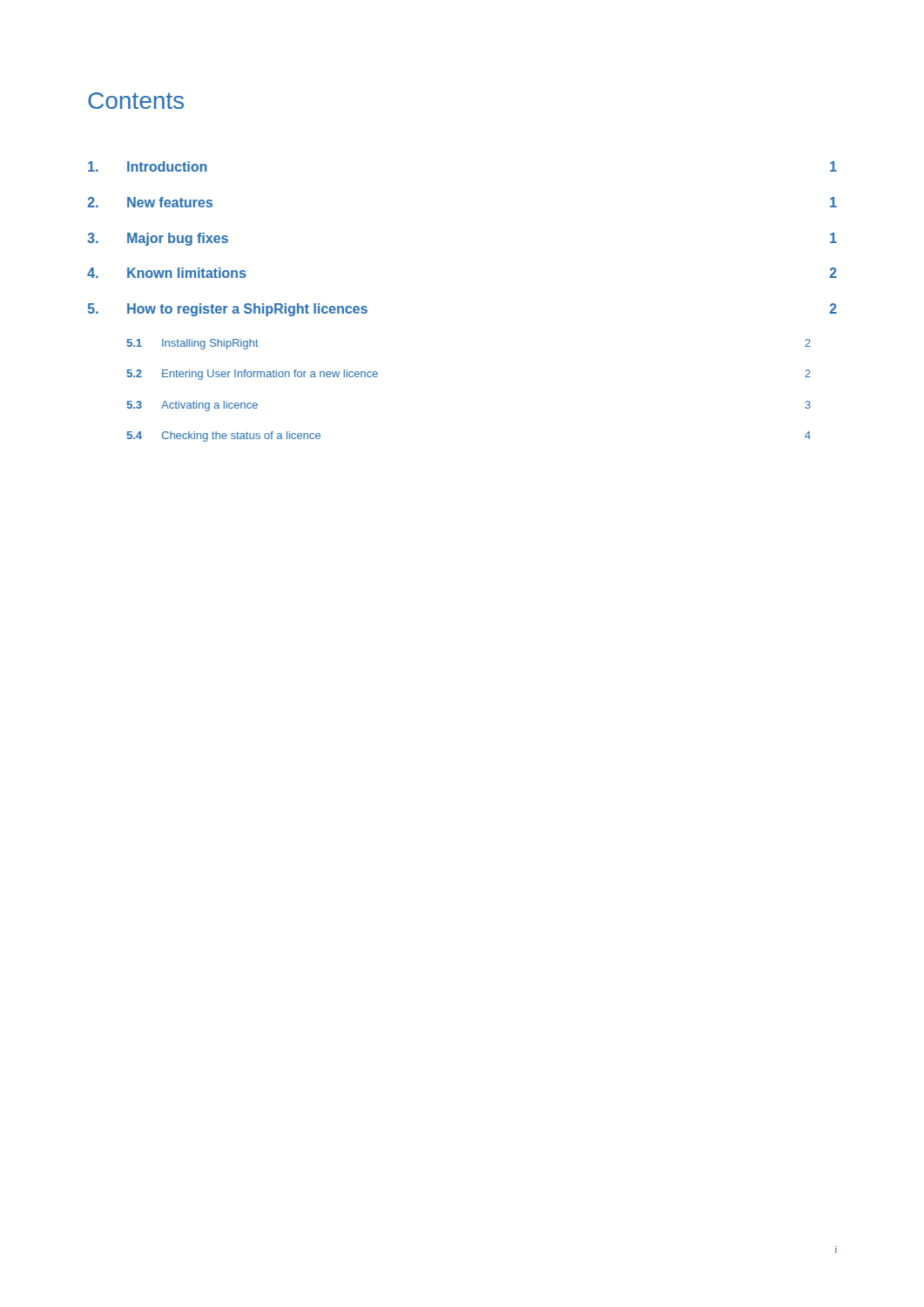Find the list item that reads "3. Major bug"

click(179, 239)
